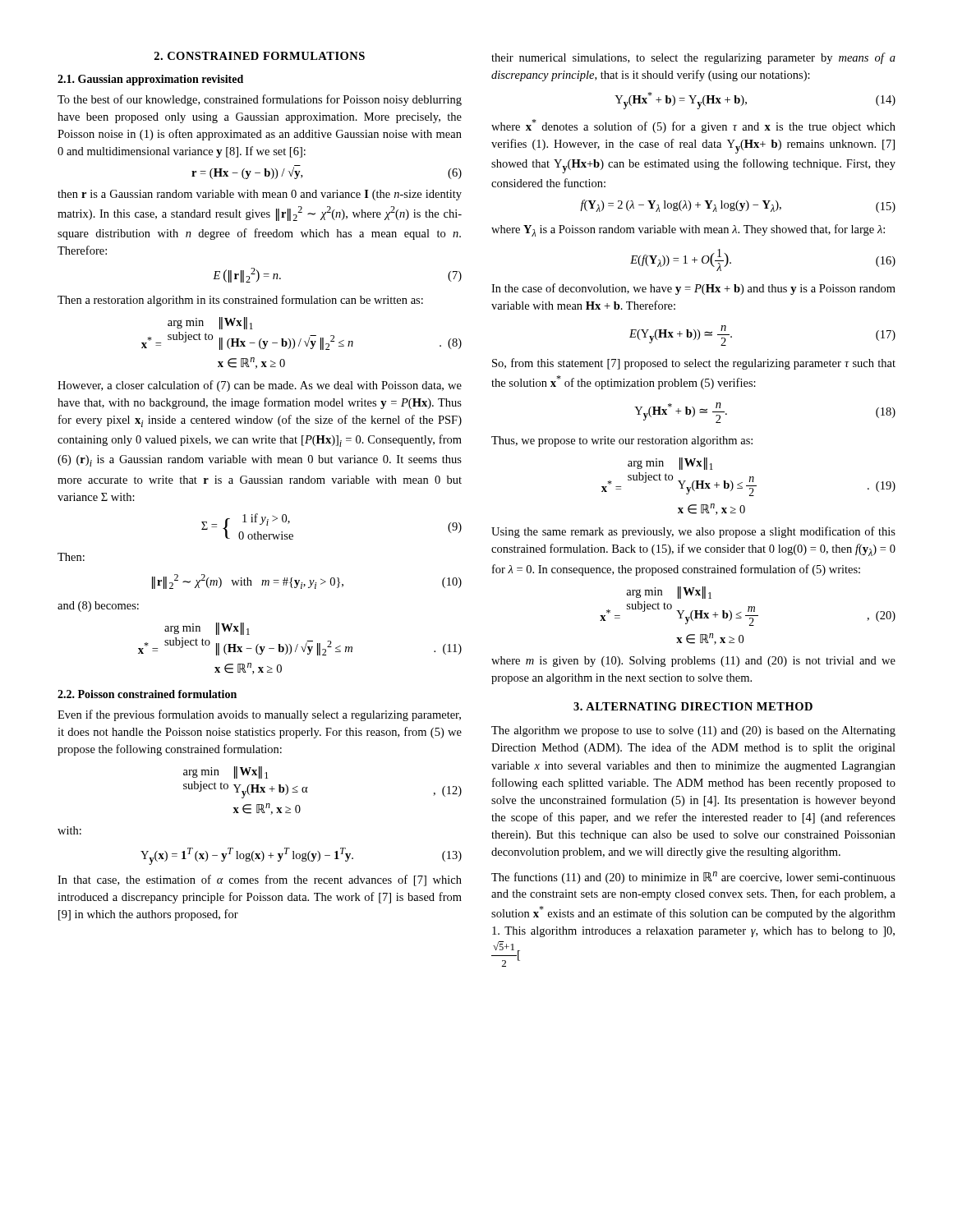Viewport: 953px width, 1232px height.
Task: Point to the element starting "The algorithm we propose"
Action: [693, 847]
